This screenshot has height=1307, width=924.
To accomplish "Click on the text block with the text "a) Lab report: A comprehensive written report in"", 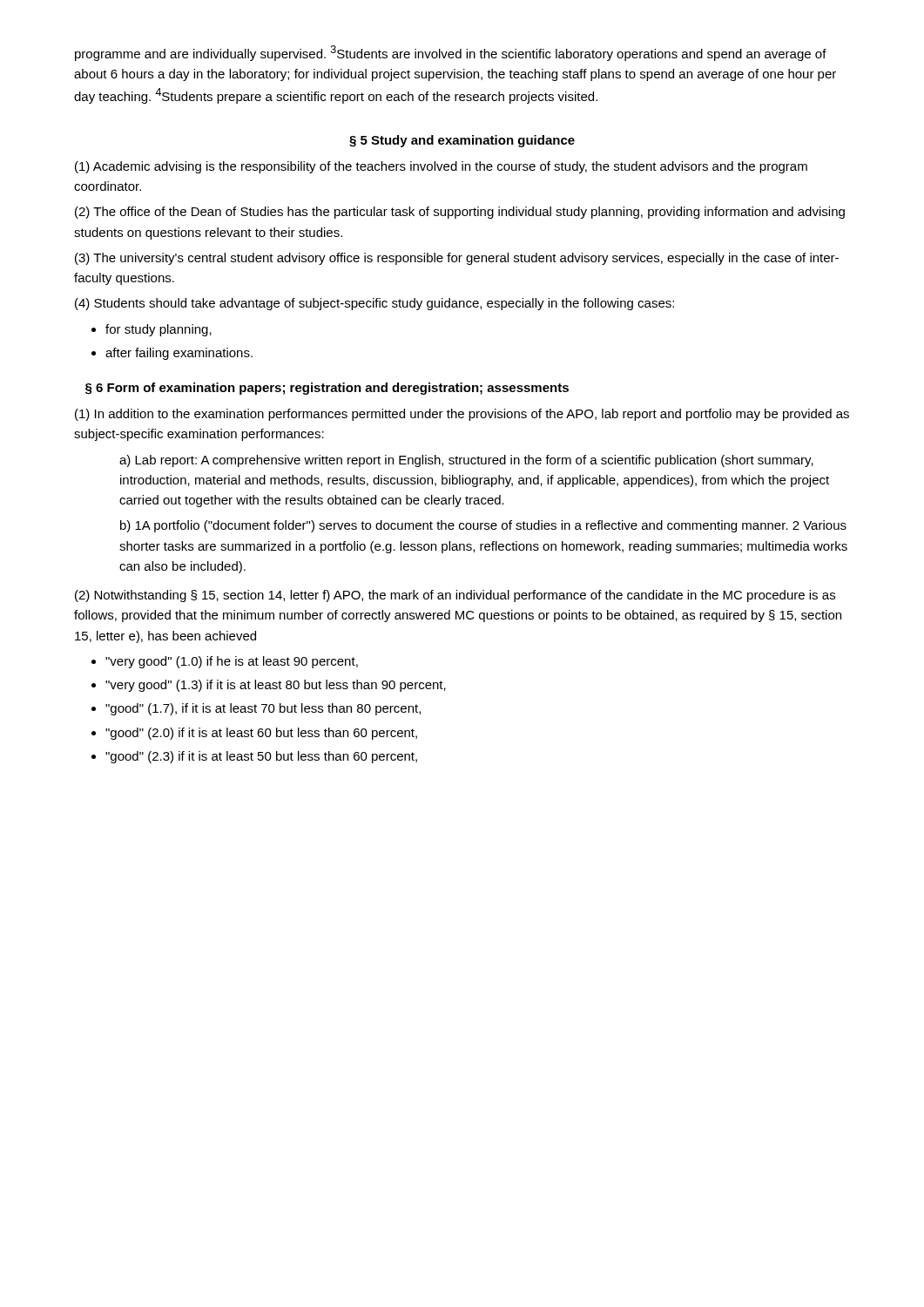I will 474,479.
